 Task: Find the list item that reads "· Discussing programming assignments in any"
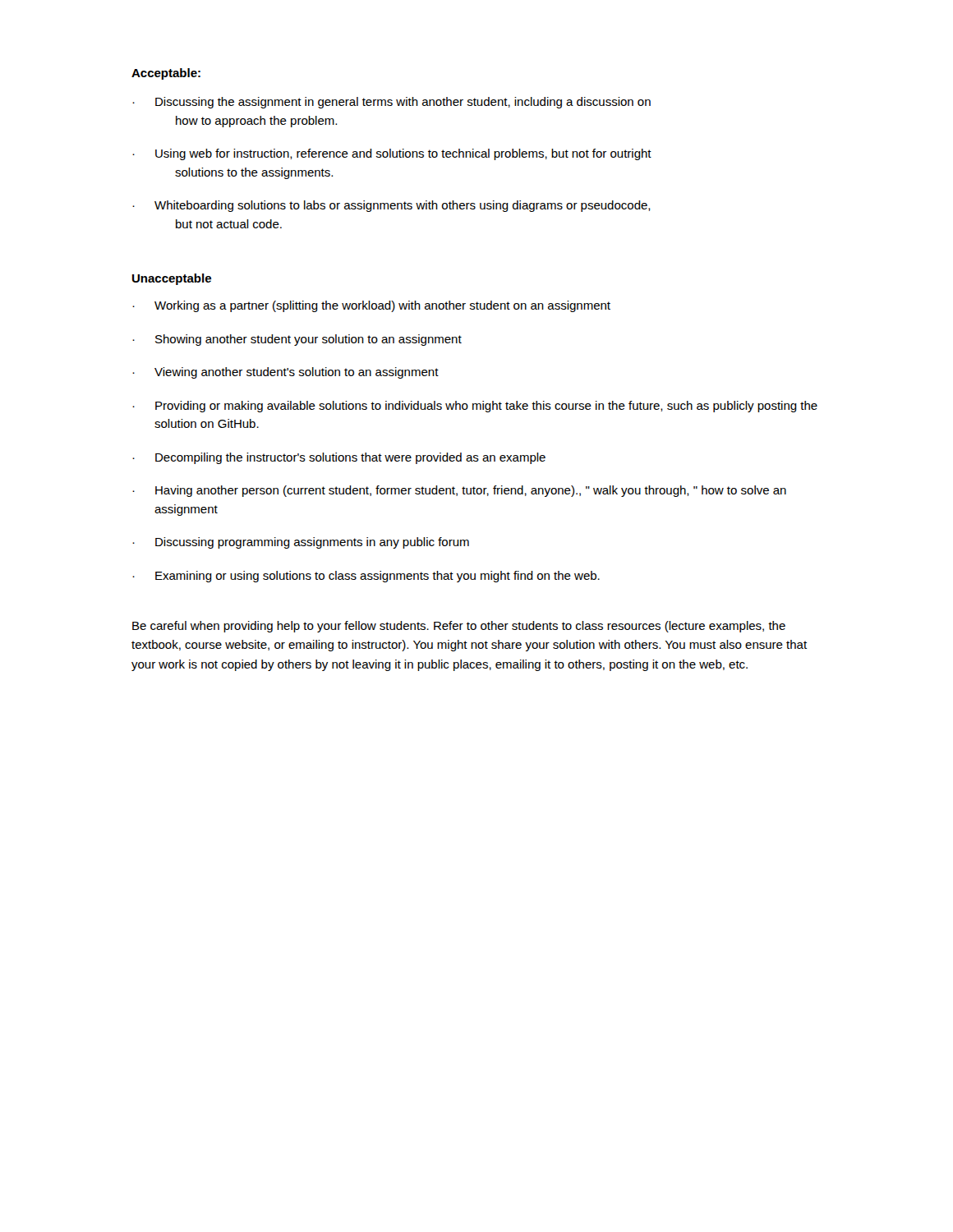[x=476, y=542]
